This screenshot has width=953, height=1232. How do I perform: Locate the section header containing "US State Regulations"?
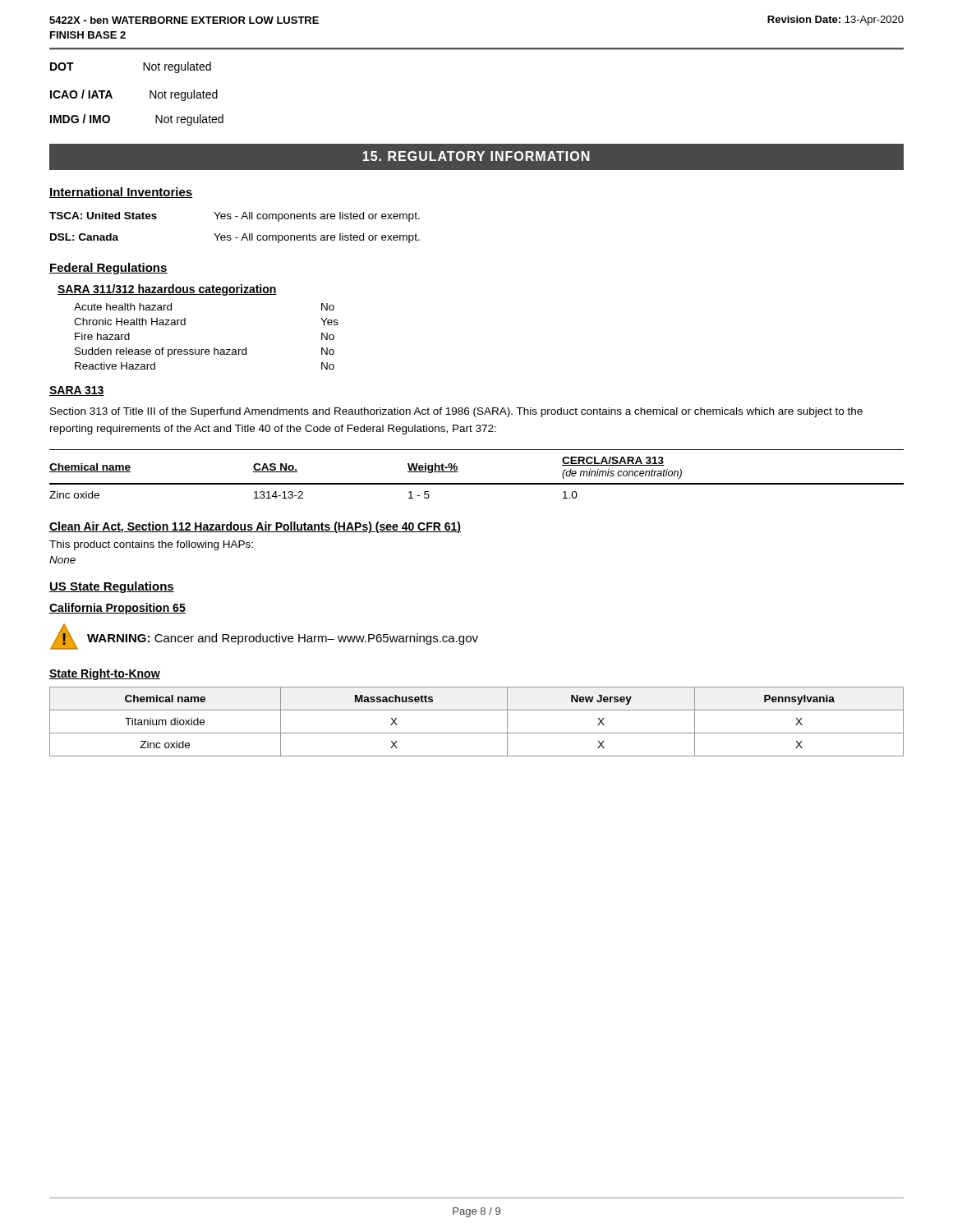pyautogui.click(x=112, y=586)
